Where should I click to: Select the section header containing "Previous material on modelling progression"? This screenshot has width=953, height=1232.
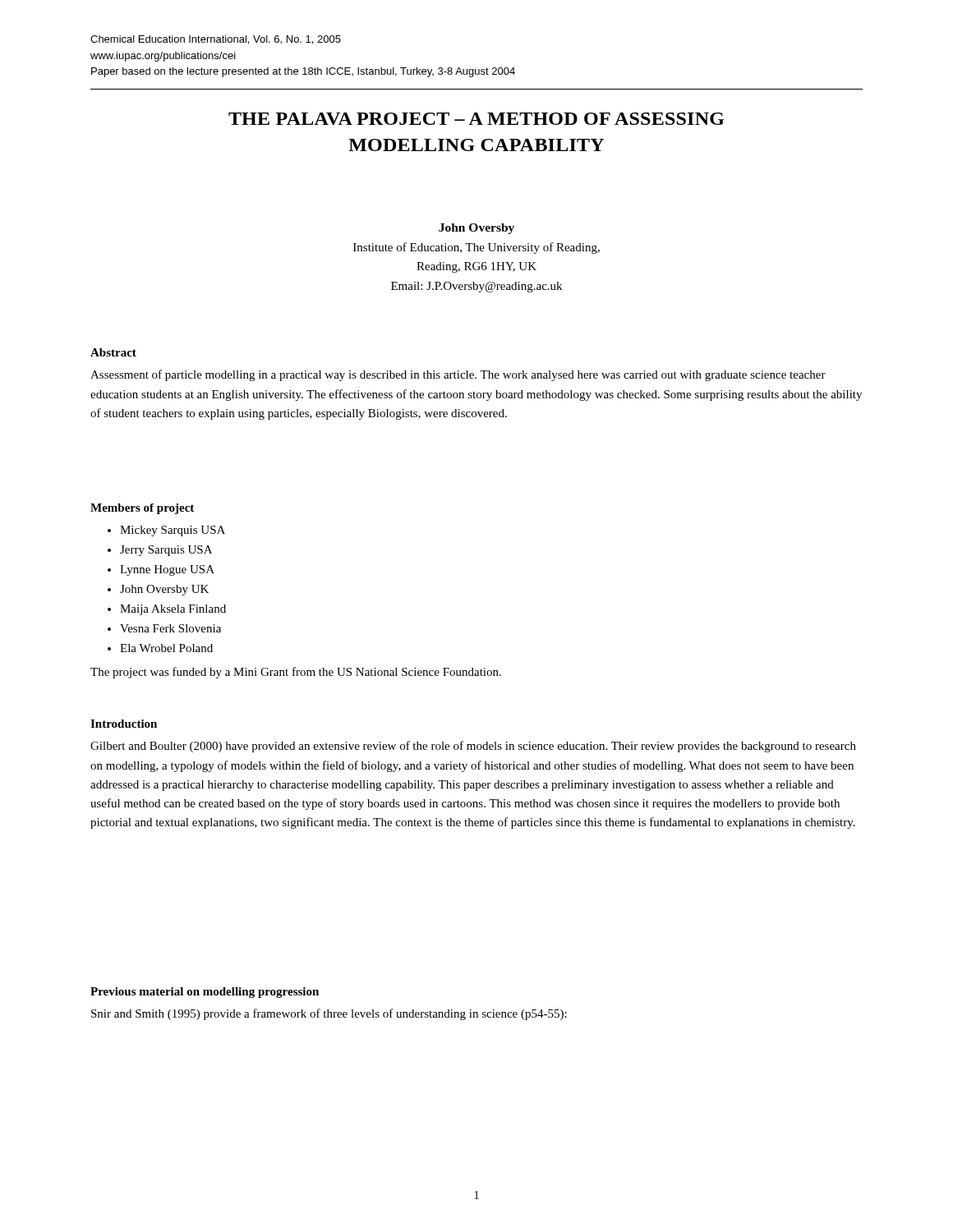coord(205,993)
